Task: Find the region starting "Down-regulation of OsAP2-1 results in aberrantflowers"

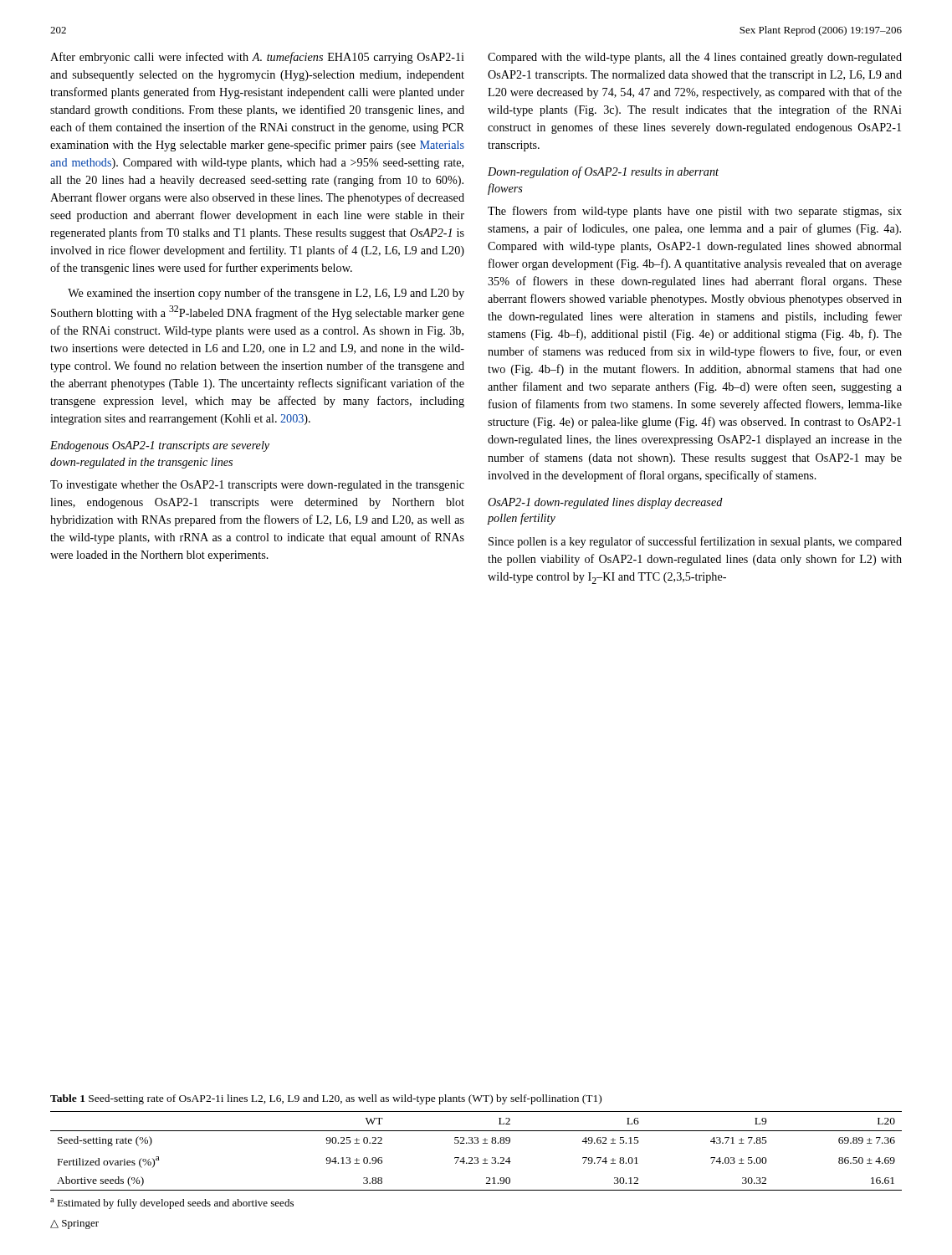Action: point(603,180)
